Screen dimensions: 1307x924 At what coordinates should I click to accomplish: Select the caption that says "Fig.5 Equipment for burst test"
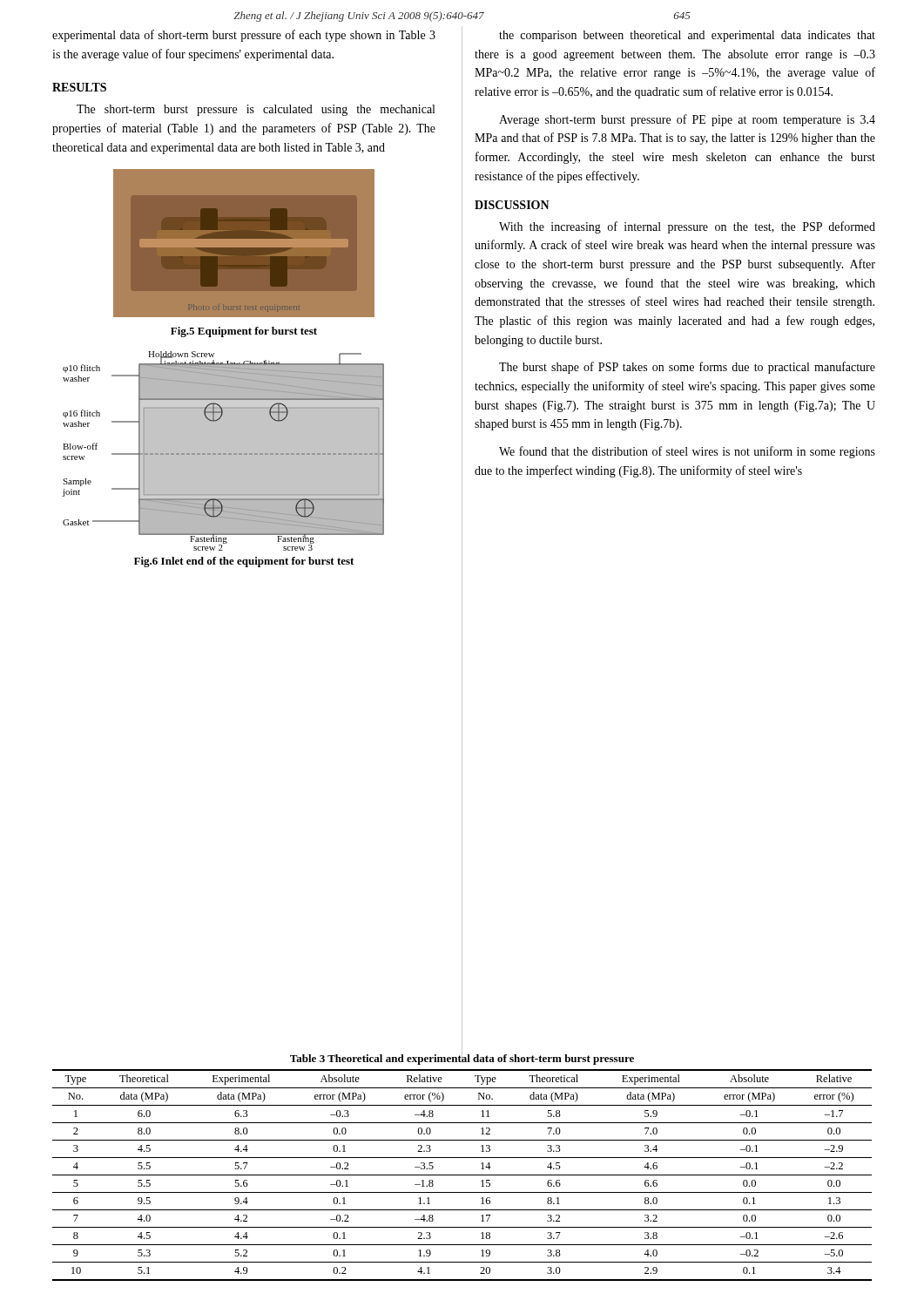click(244, 331)
